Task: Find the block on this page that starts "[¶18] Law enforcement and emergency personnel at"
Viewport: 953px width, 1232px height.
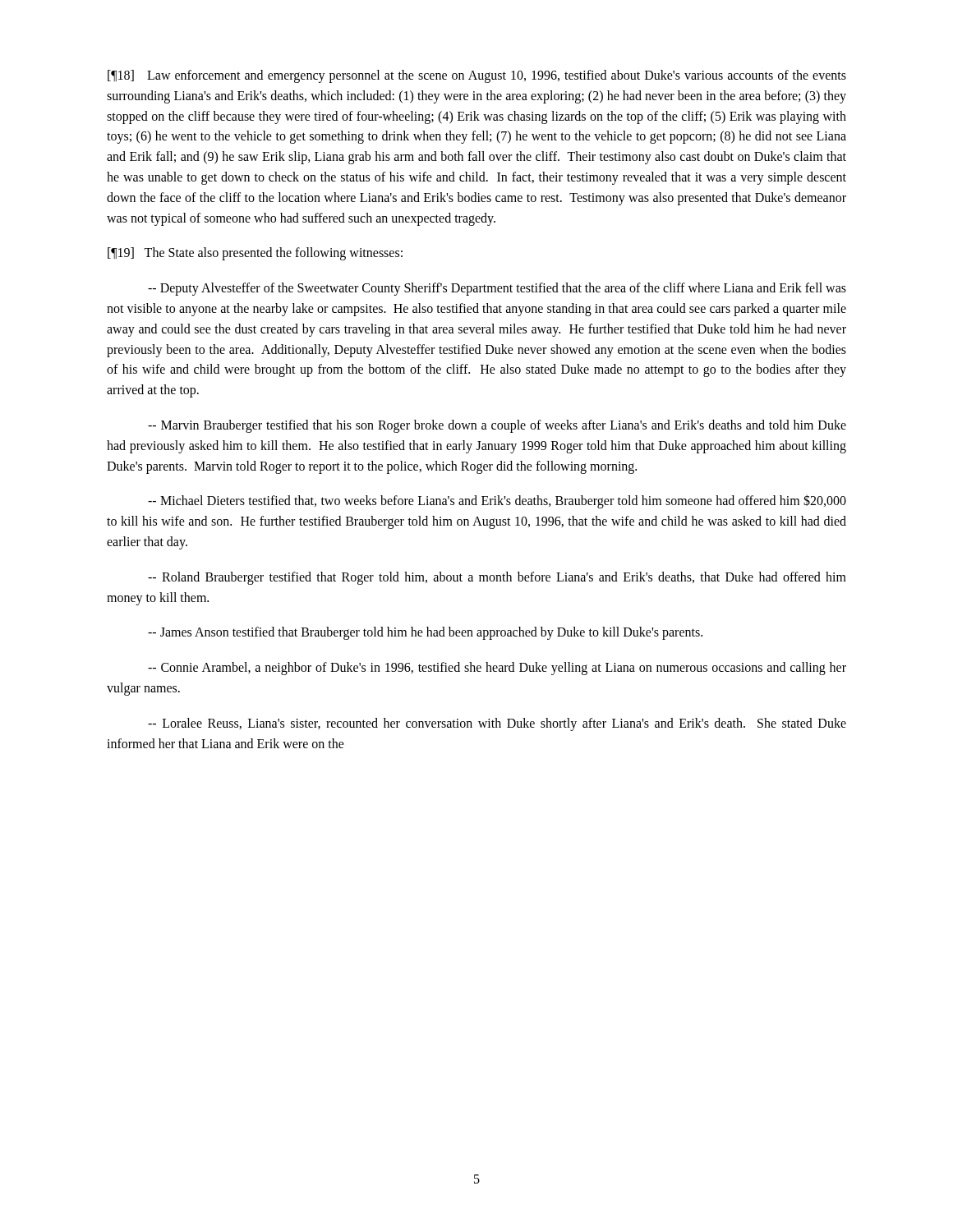Action: [476, 146]
